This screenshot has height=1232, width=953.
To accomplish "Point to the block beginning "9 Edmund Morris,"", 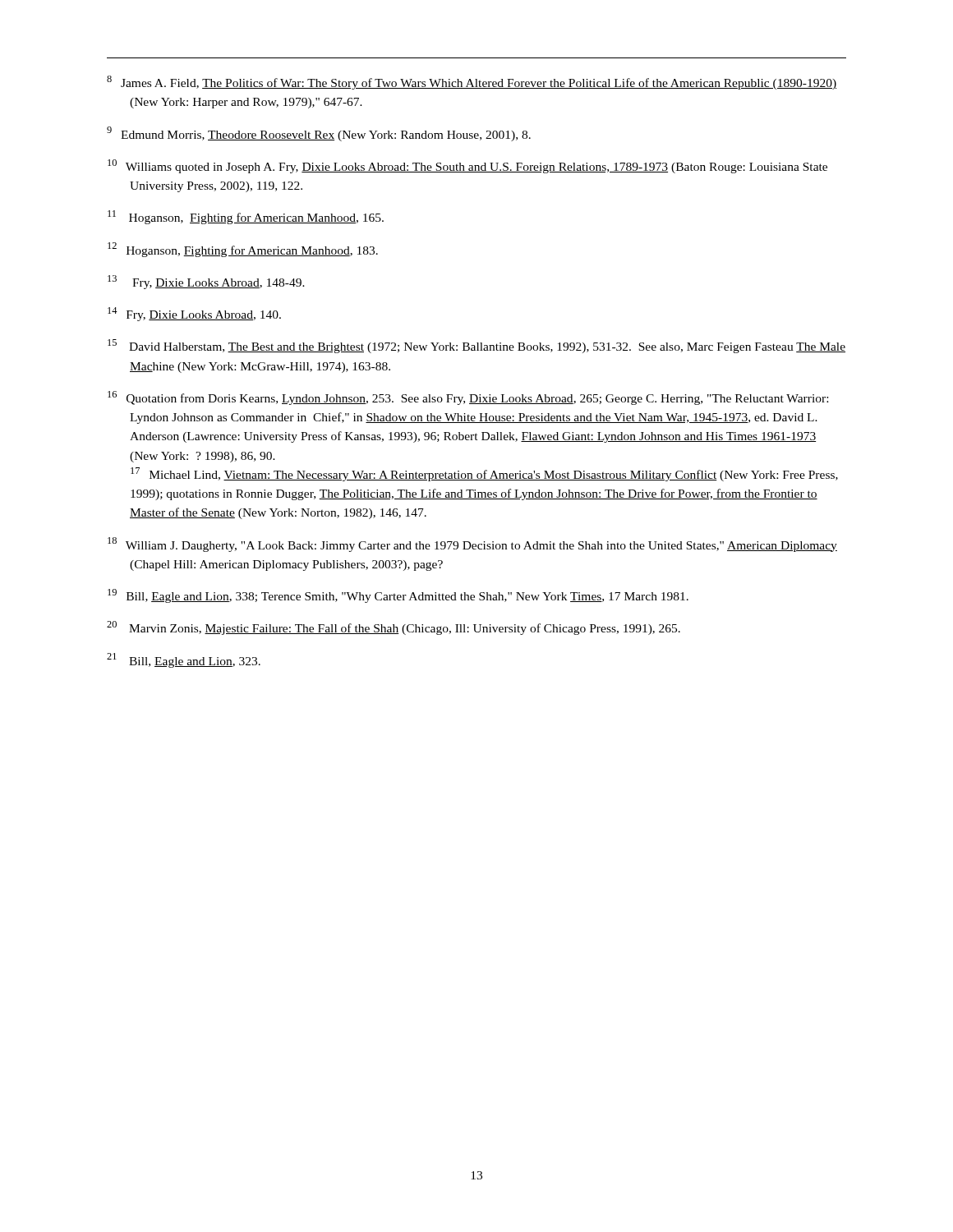I will [319, 133].
